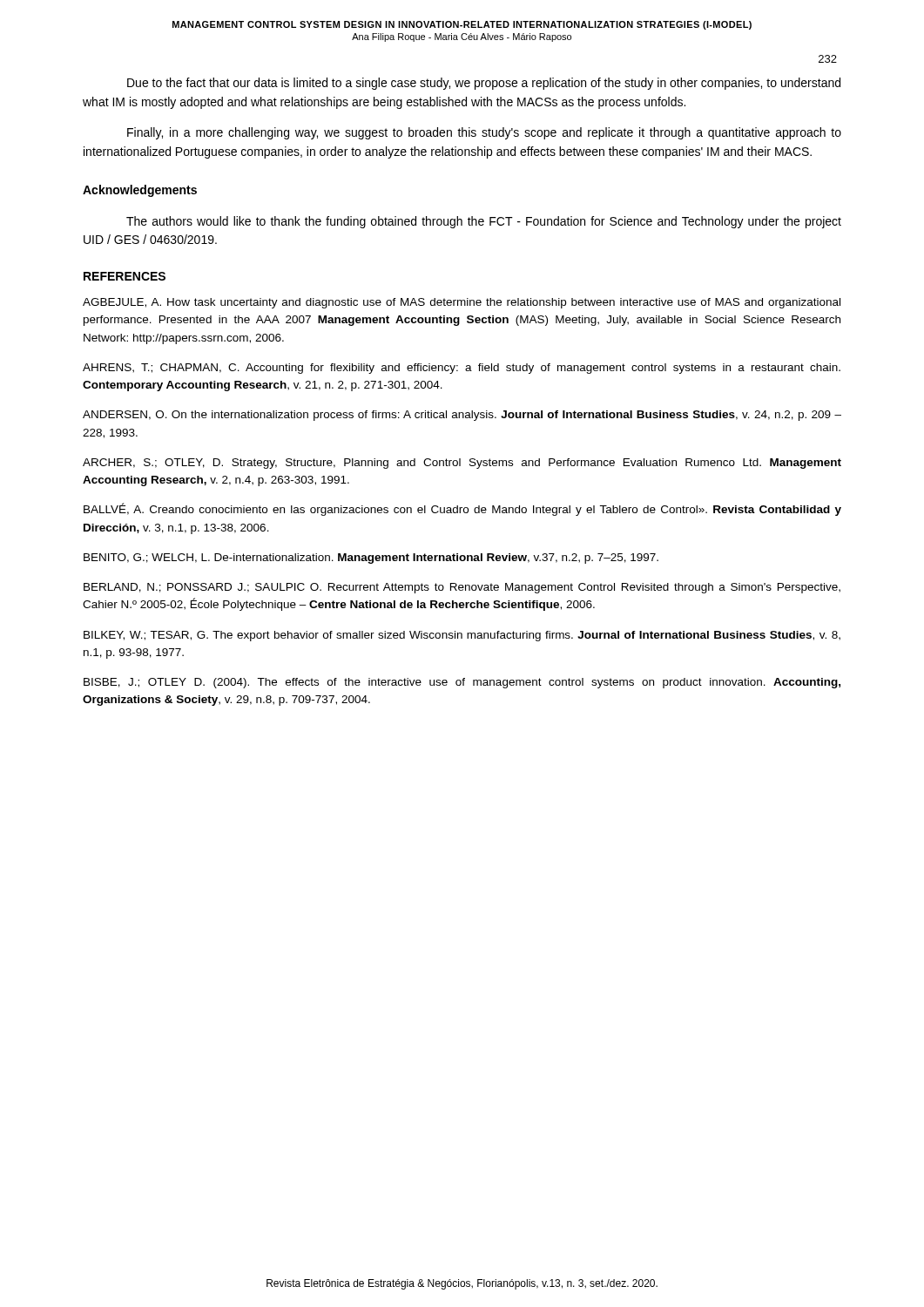
Task: Point to the element starting "ANDERSEN, O. On the"
Action: 462,423
